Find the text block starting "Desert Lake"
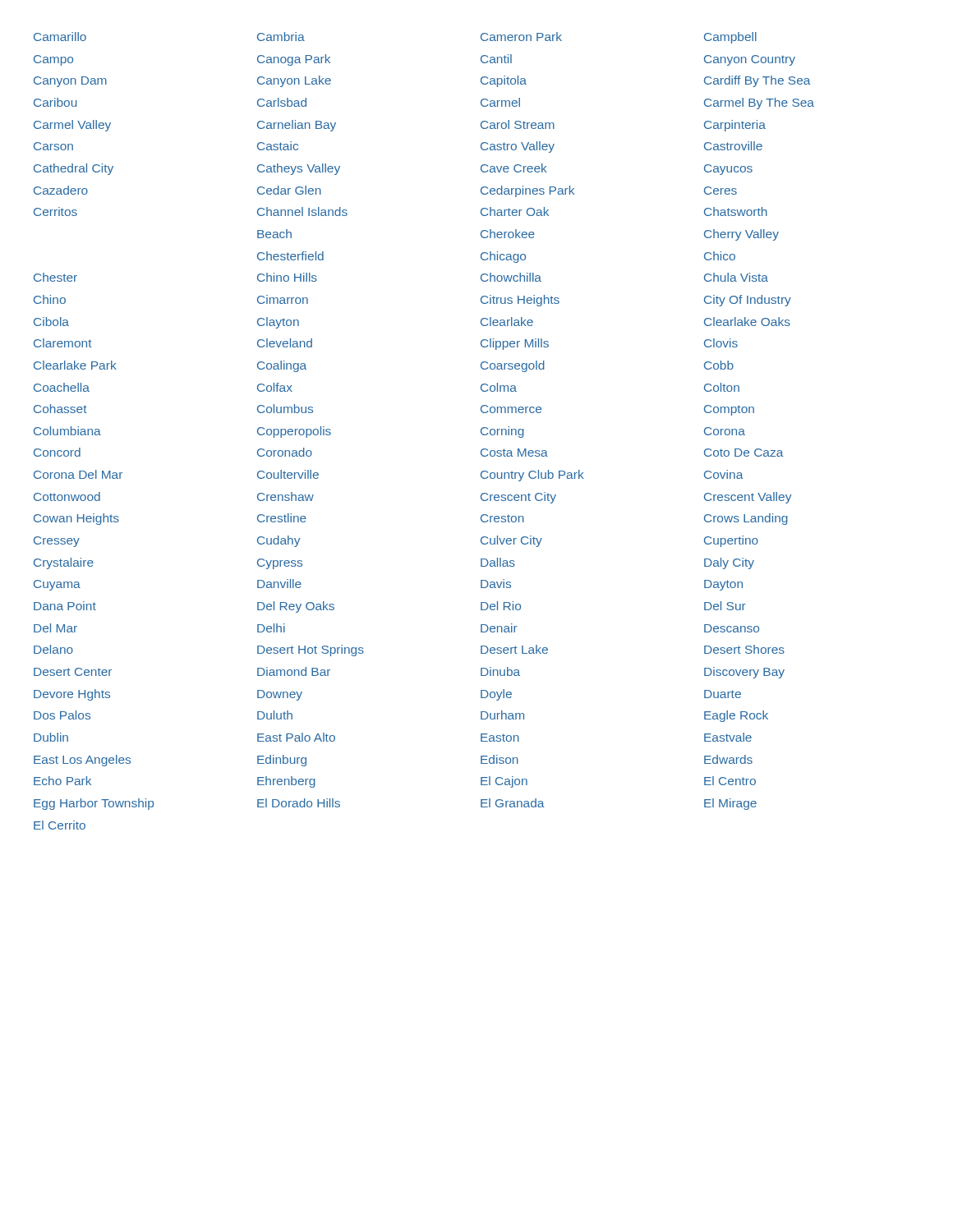Image resolution: width=953 pixels, height=1232 pixels. pos(514,650)
